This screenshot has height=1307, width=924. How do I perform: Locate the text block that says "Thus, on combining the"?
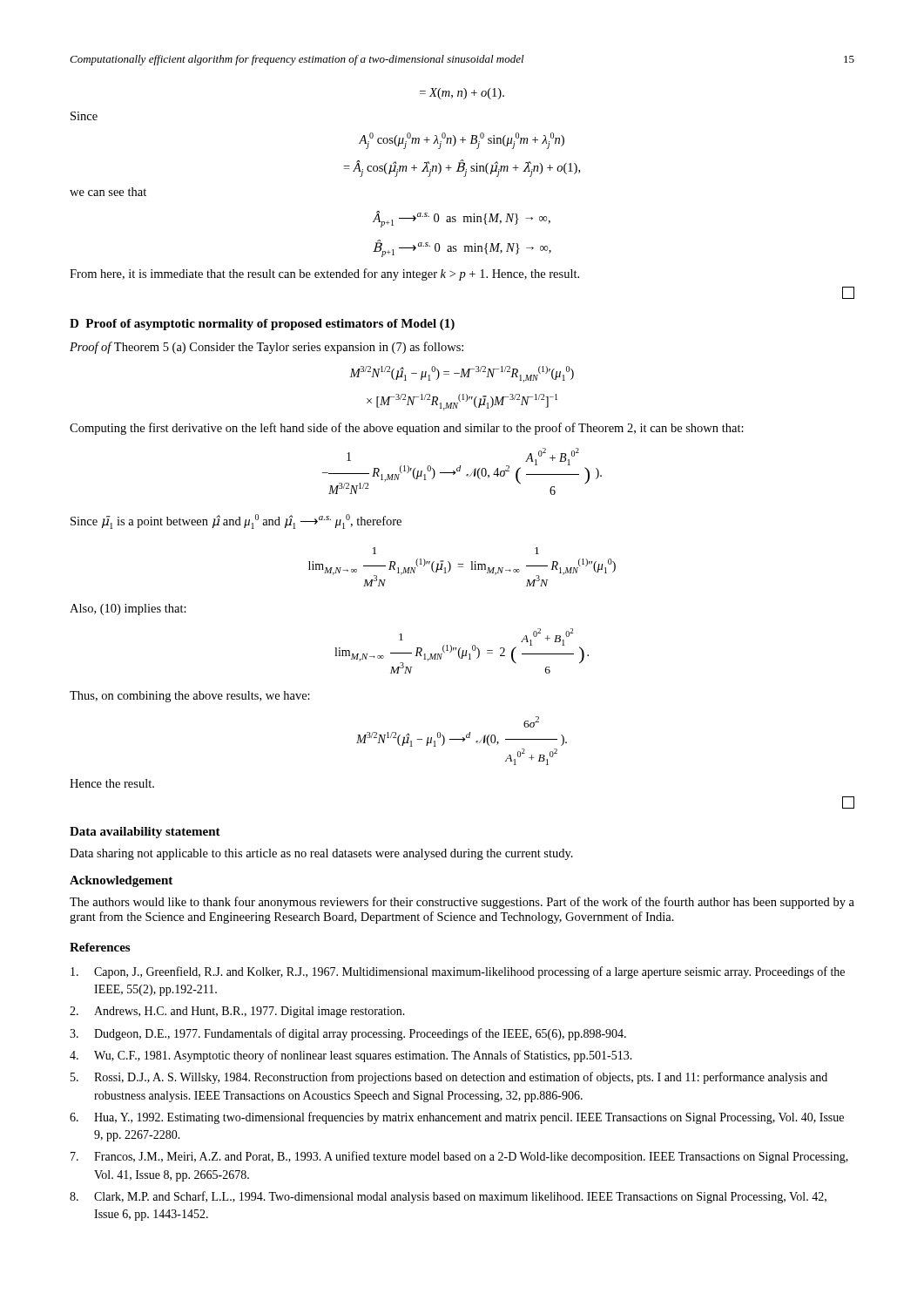point(190,695)
